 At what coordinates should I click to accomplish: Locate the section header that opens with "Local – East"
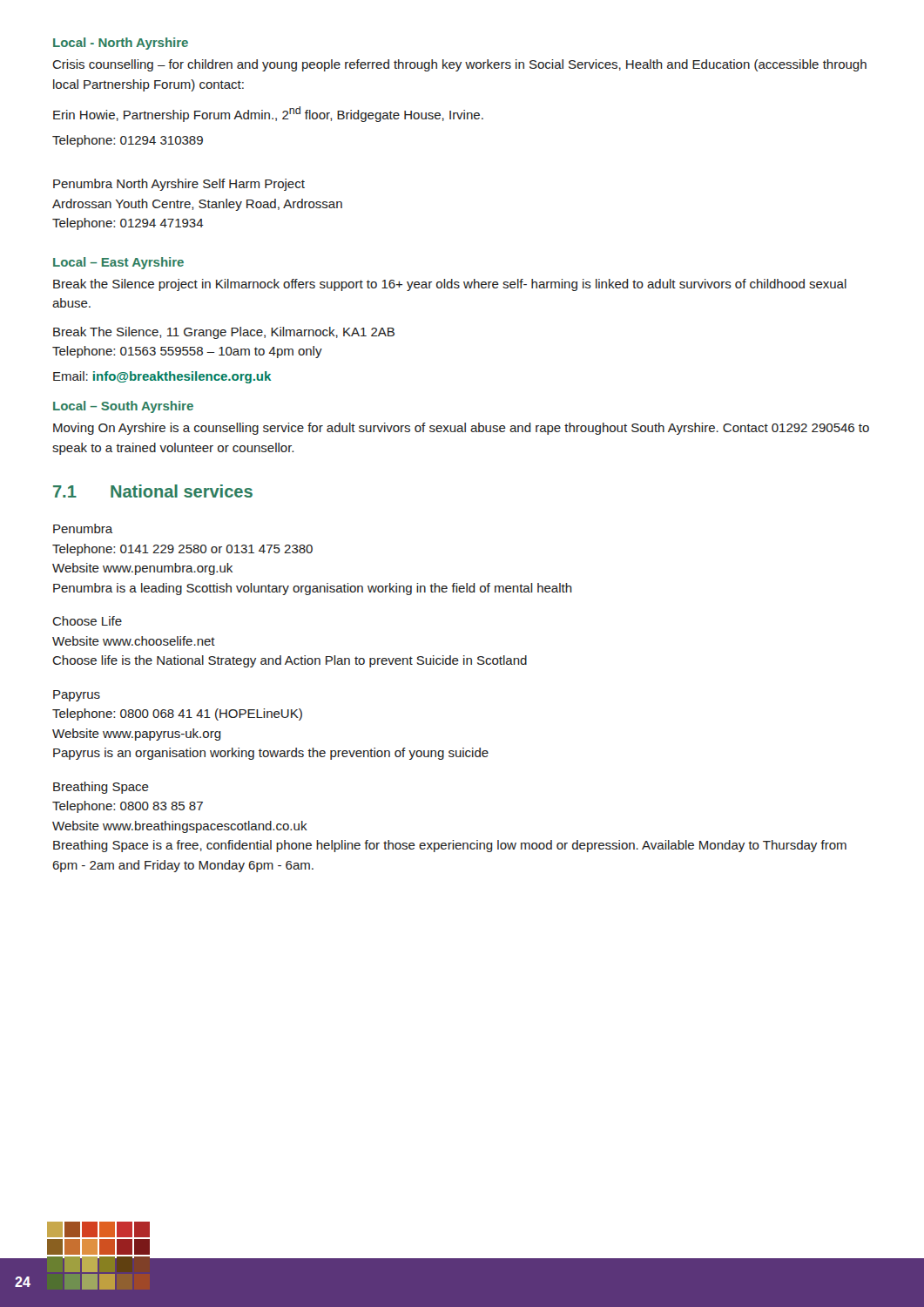coord(118,261)
